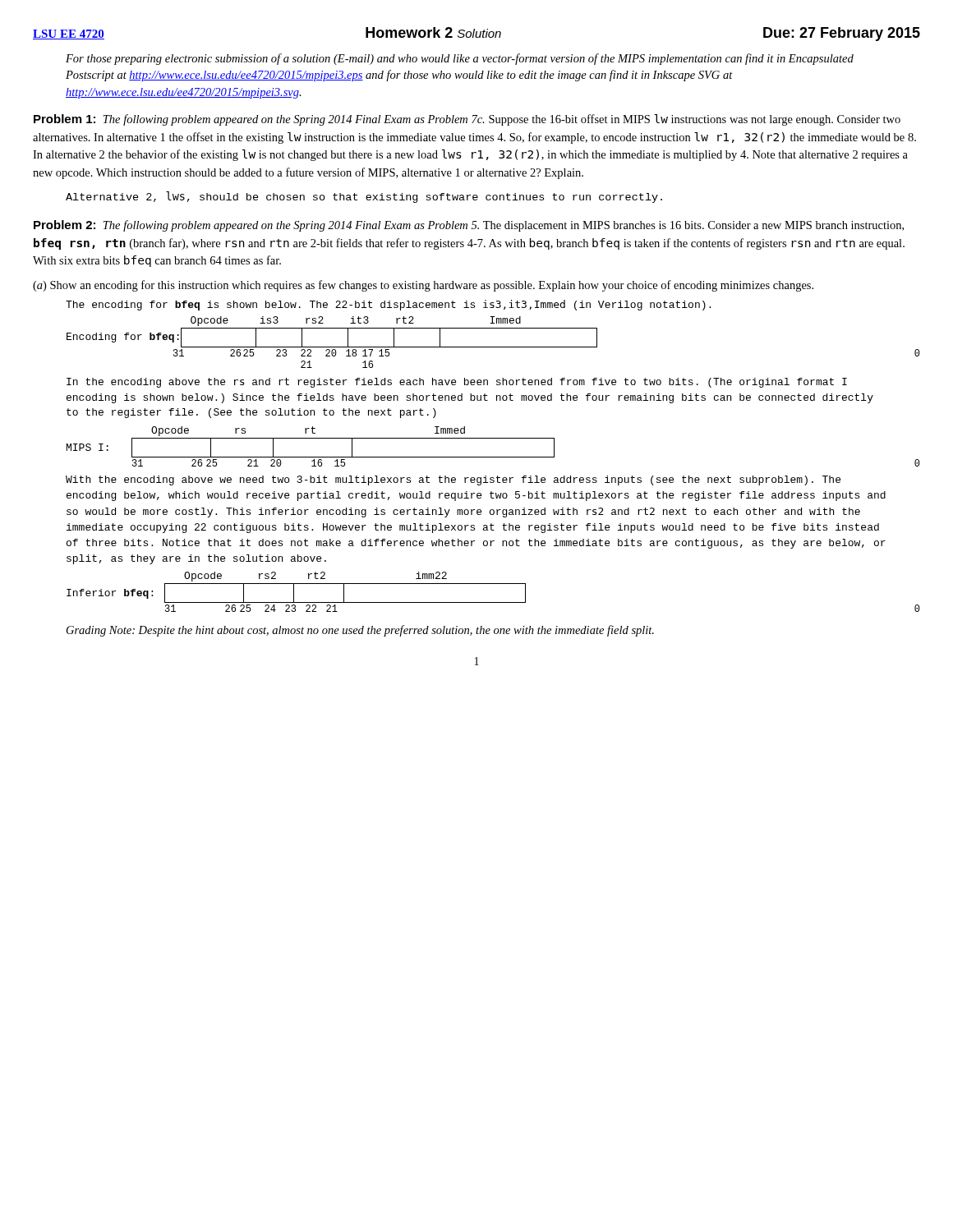Navigate to the passage starting "Grading Note: Despite the hint about cost,"
This screenshot has width=953, height=1232.
[x=360, y=630]
